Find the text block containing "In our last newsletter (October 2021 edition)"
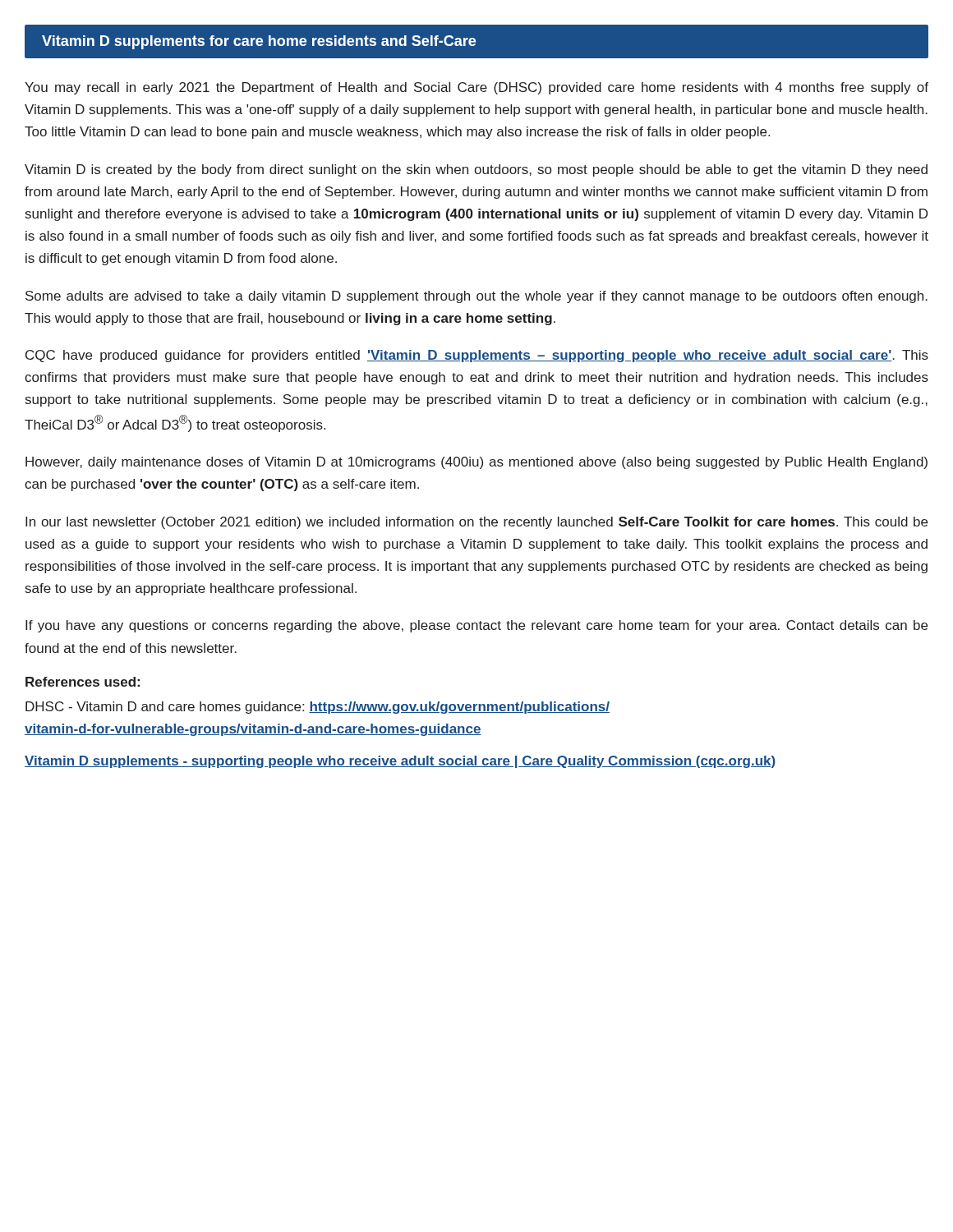The image size is (953, 1232). coord(476,555)
